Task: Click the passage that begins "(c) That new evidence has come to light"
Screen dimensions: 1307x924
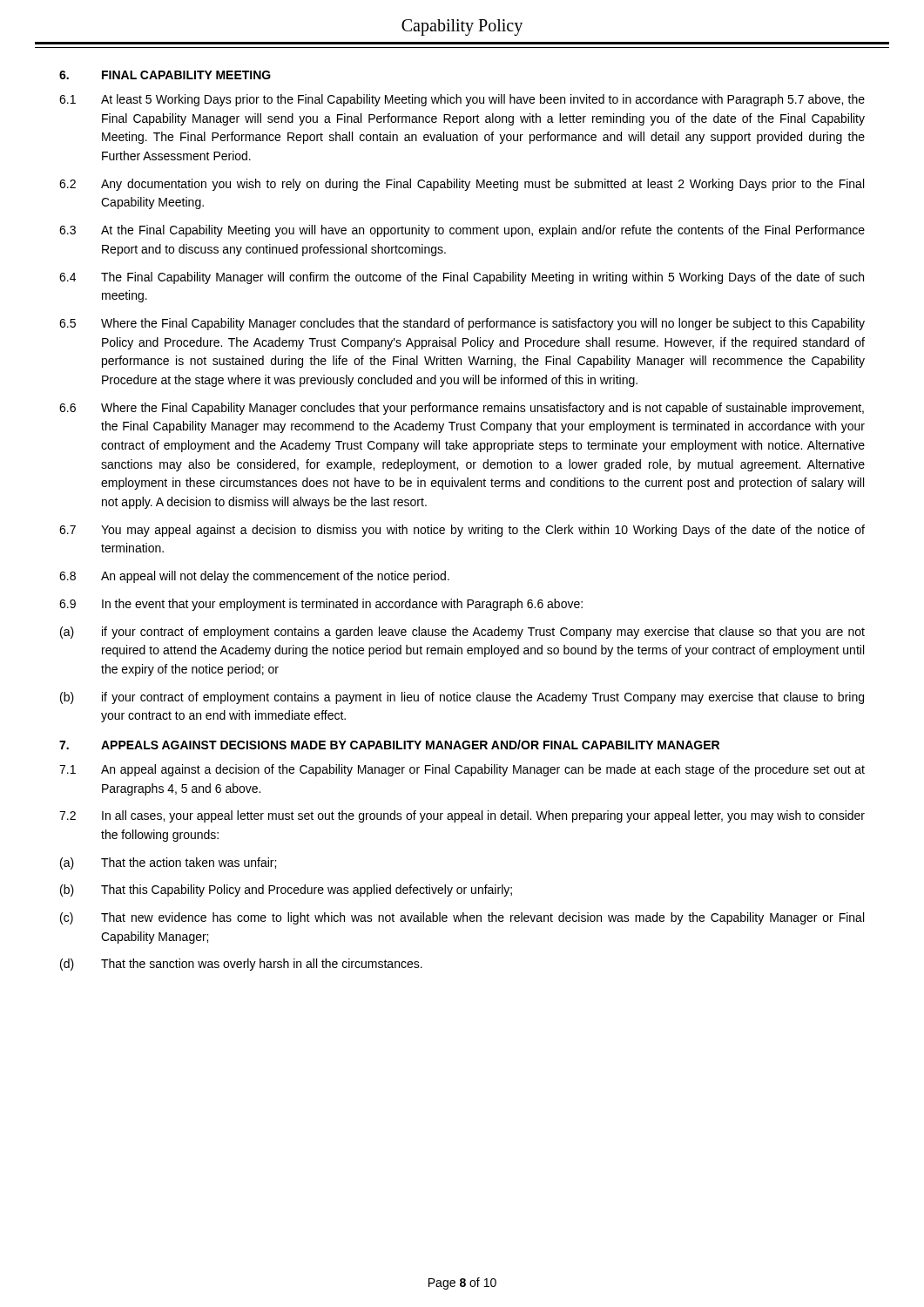Action: pos(462,928)
